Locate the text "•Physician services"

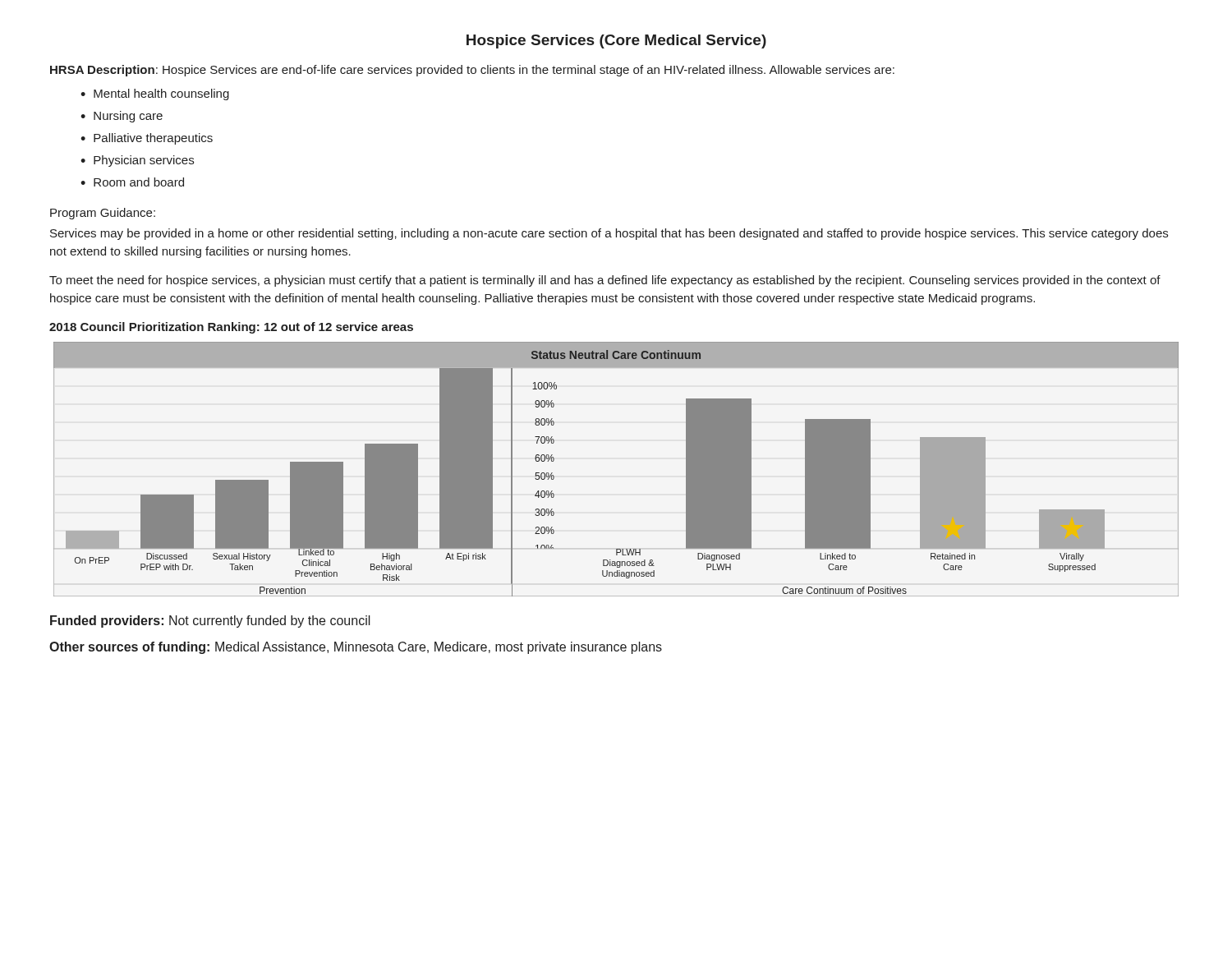pyautogui.click(x=137, y=162)
